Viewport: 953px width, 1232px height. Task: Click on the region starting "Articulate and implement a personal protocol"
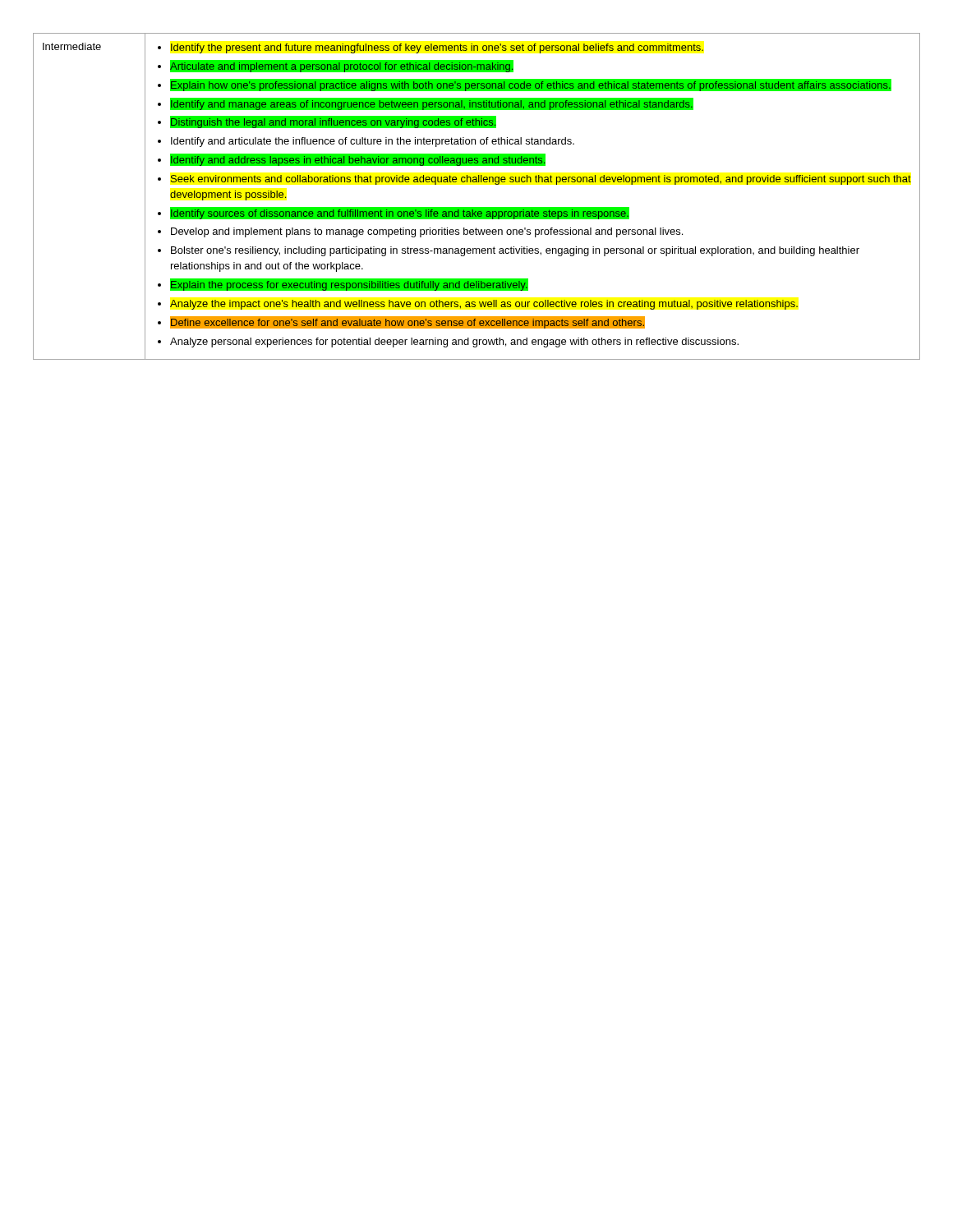[342, 66]
